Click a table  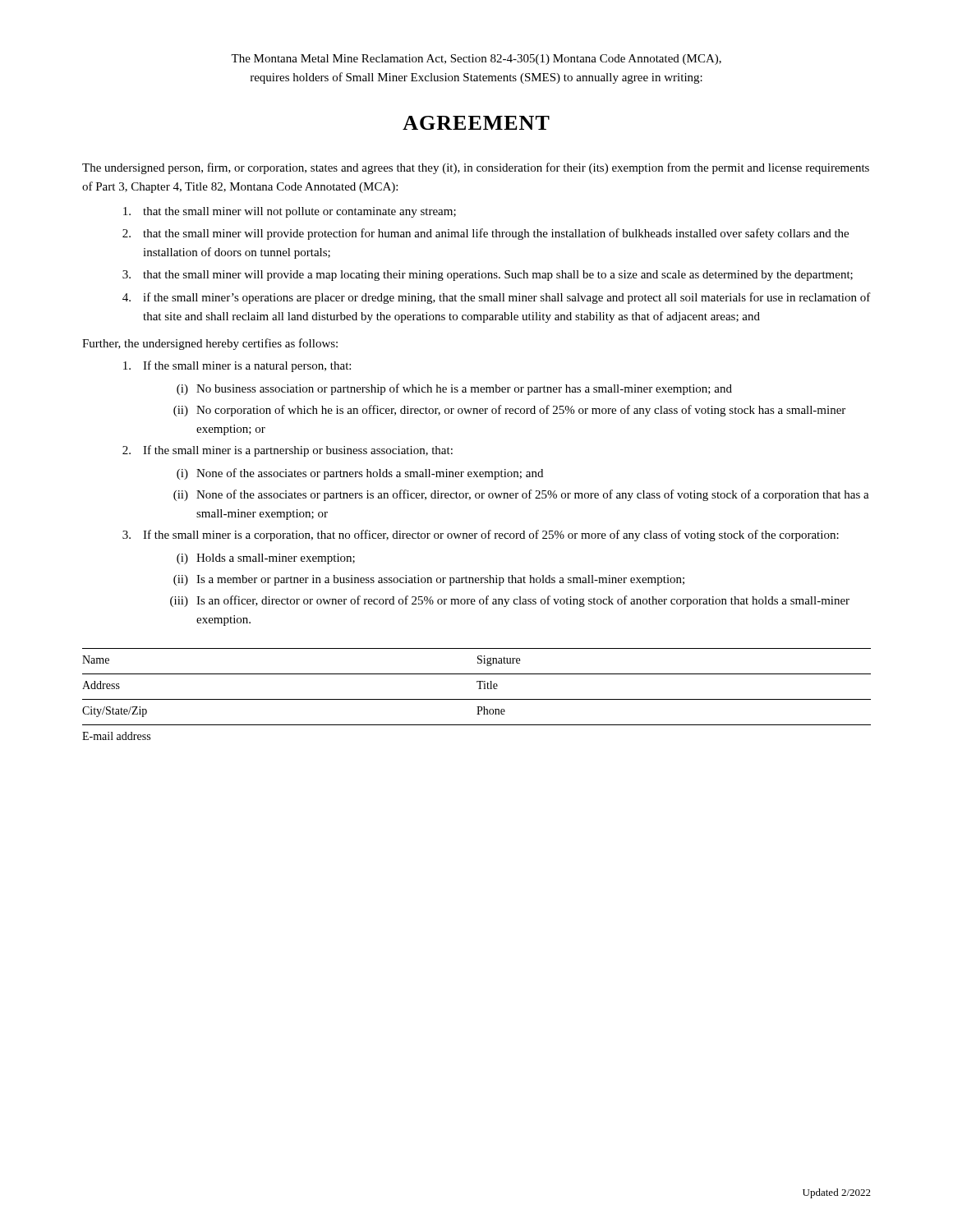(x=476, y=697)
